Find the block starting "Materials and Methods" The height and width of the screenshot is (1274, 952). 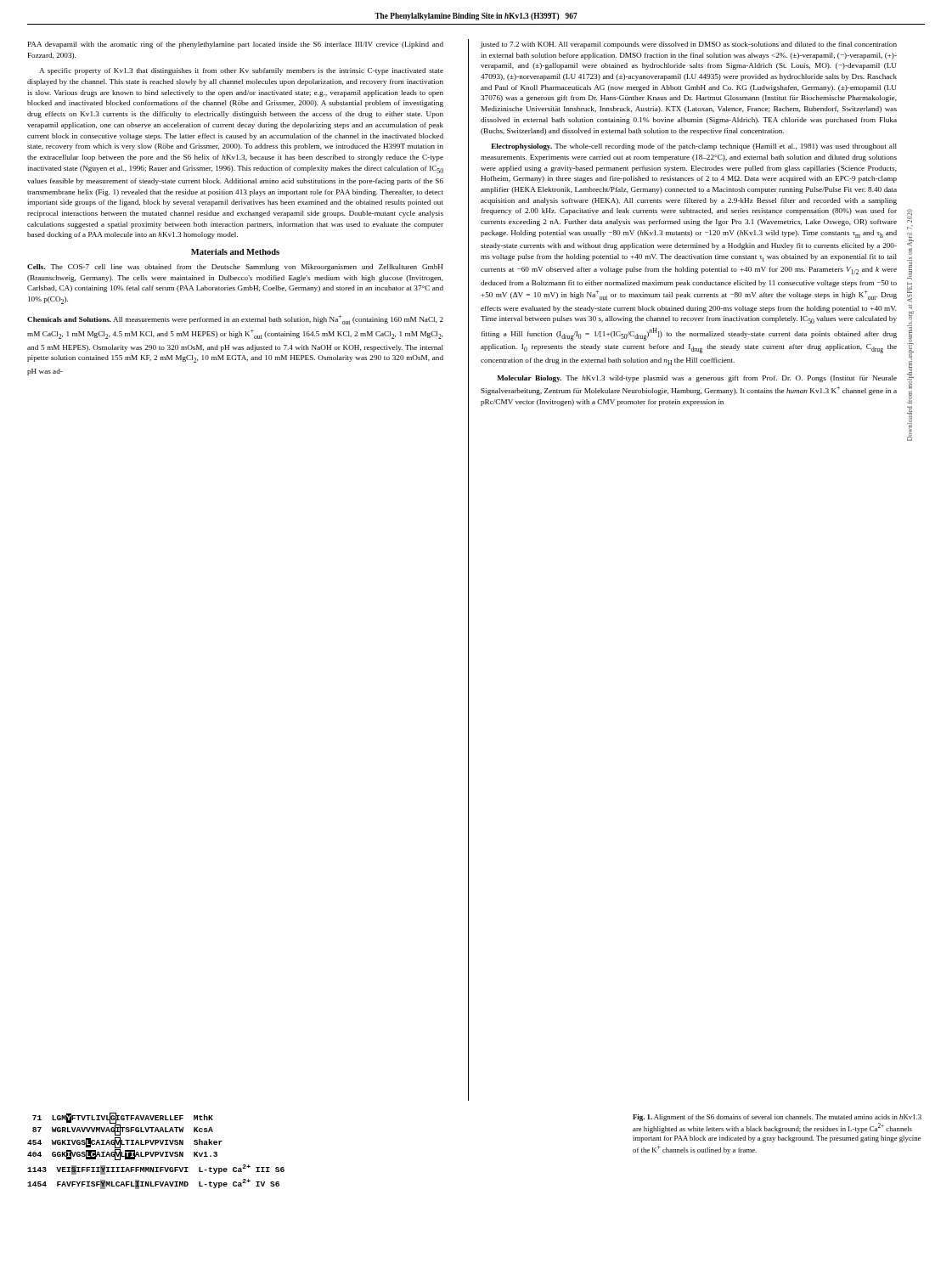235,252
